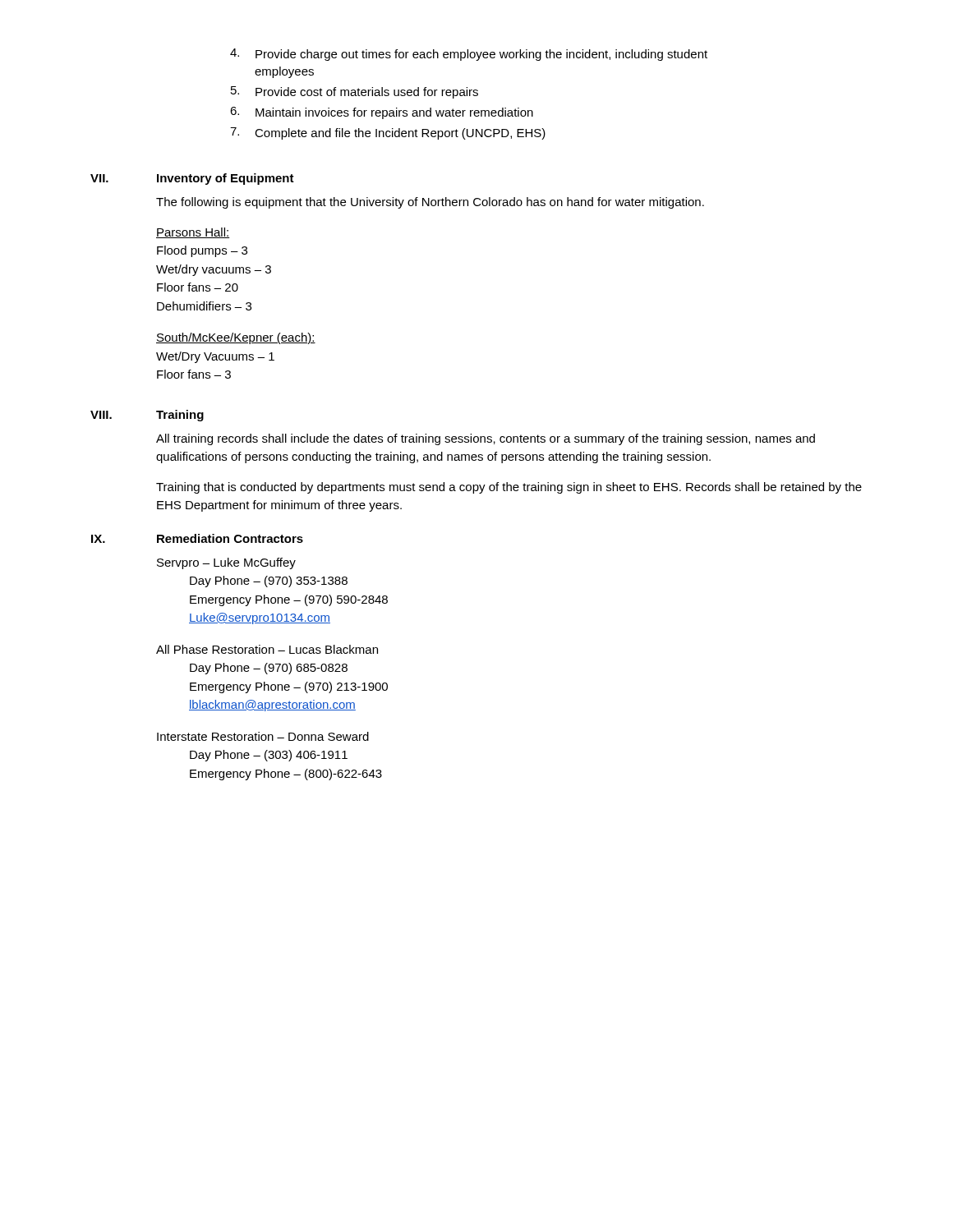The width and height of the screenshot is (953, 1232).
Task: Navigate to the region starting "VIII. Training"
Action: (147, 414)
